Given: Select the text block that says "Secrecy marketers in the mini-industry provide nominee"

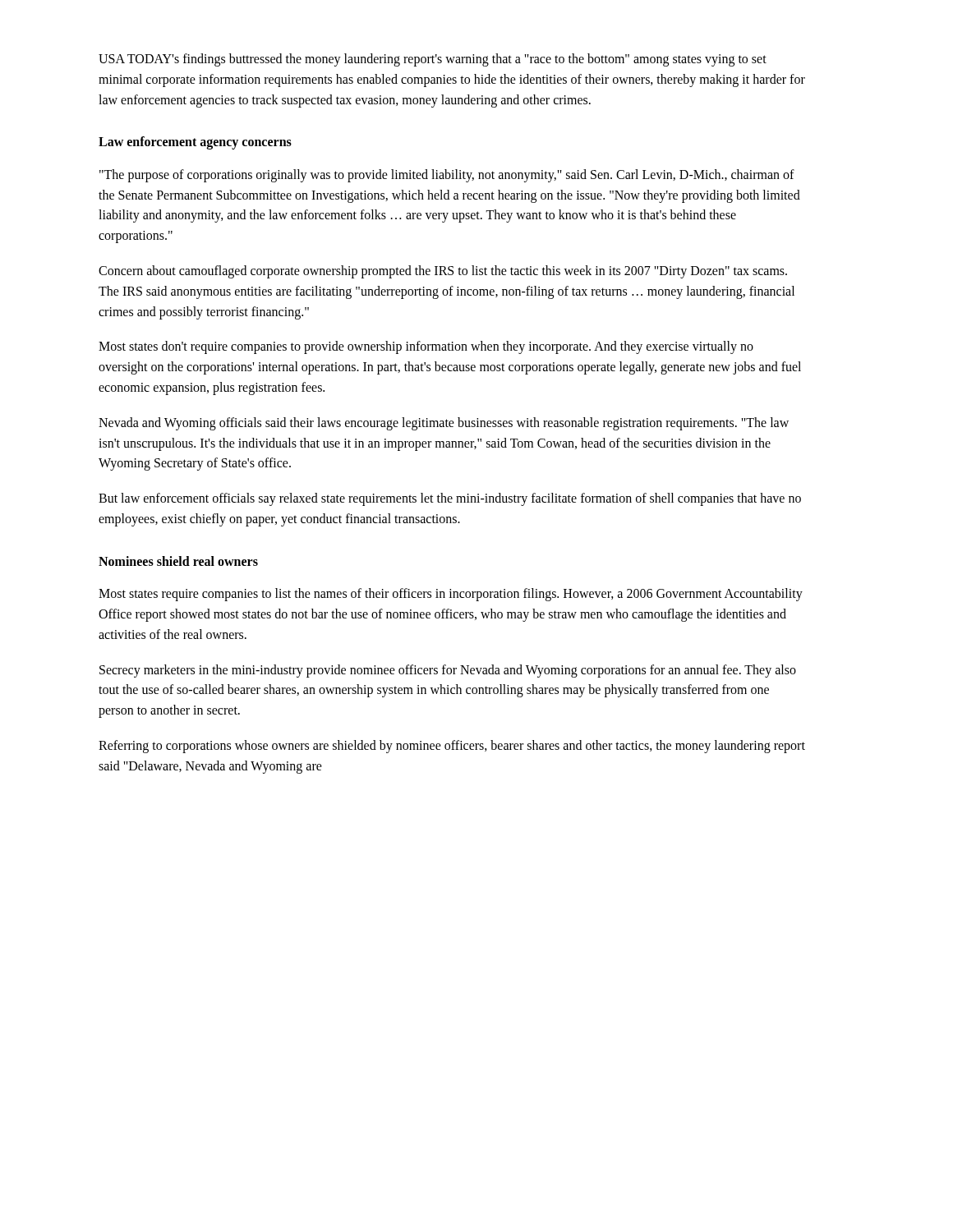Looking at the screenshot, I should [x=447, y=690].
